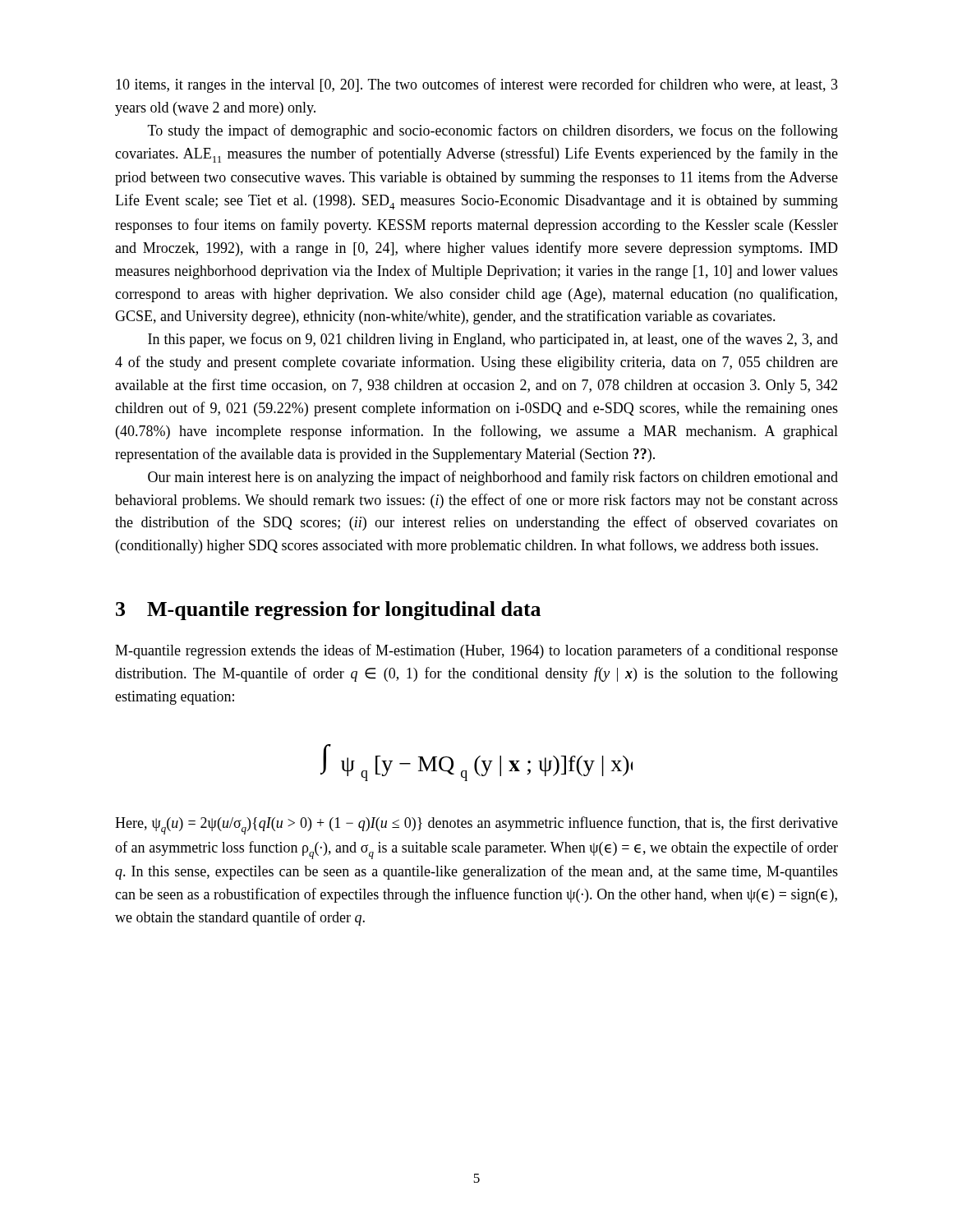Point to "3 M-quantile regression for longitudinal data"

(328, 609)
